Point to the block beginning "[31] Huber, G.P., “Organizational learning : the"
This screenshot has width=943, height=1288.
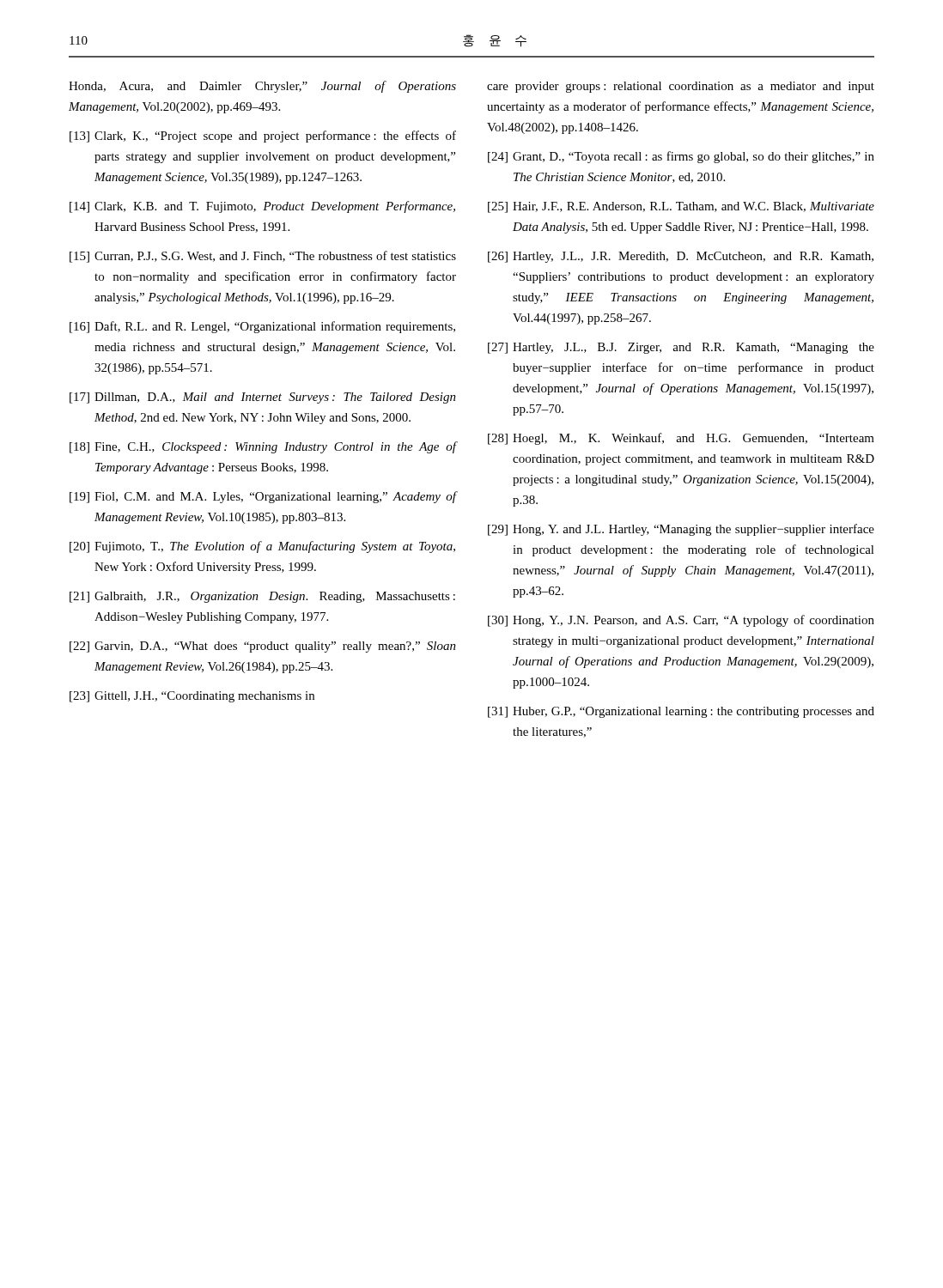coord(681,721)
